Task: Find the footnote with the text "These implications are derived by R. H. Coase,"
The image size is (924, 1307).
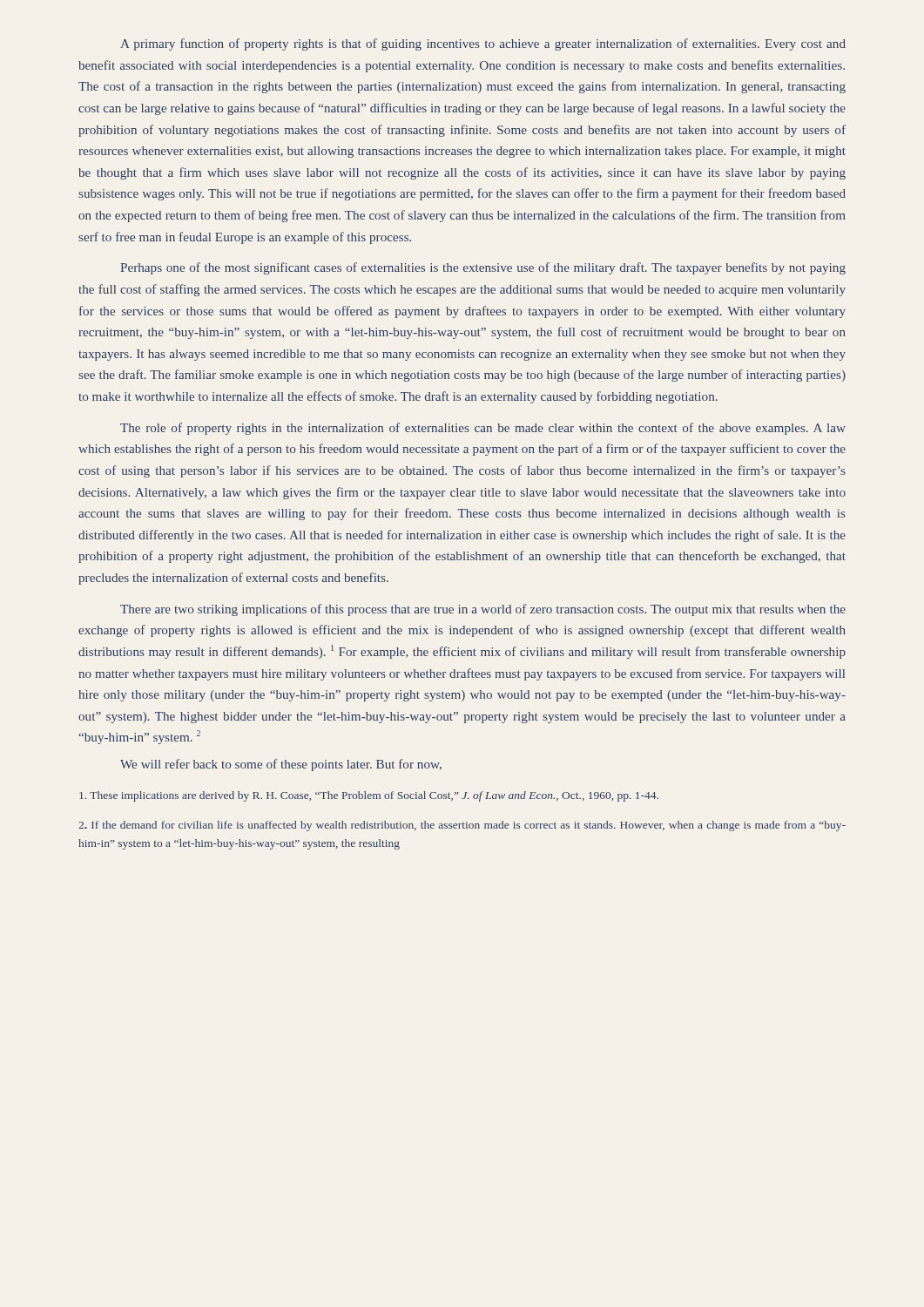Action: pyautogui.click(x=462, y=820)
